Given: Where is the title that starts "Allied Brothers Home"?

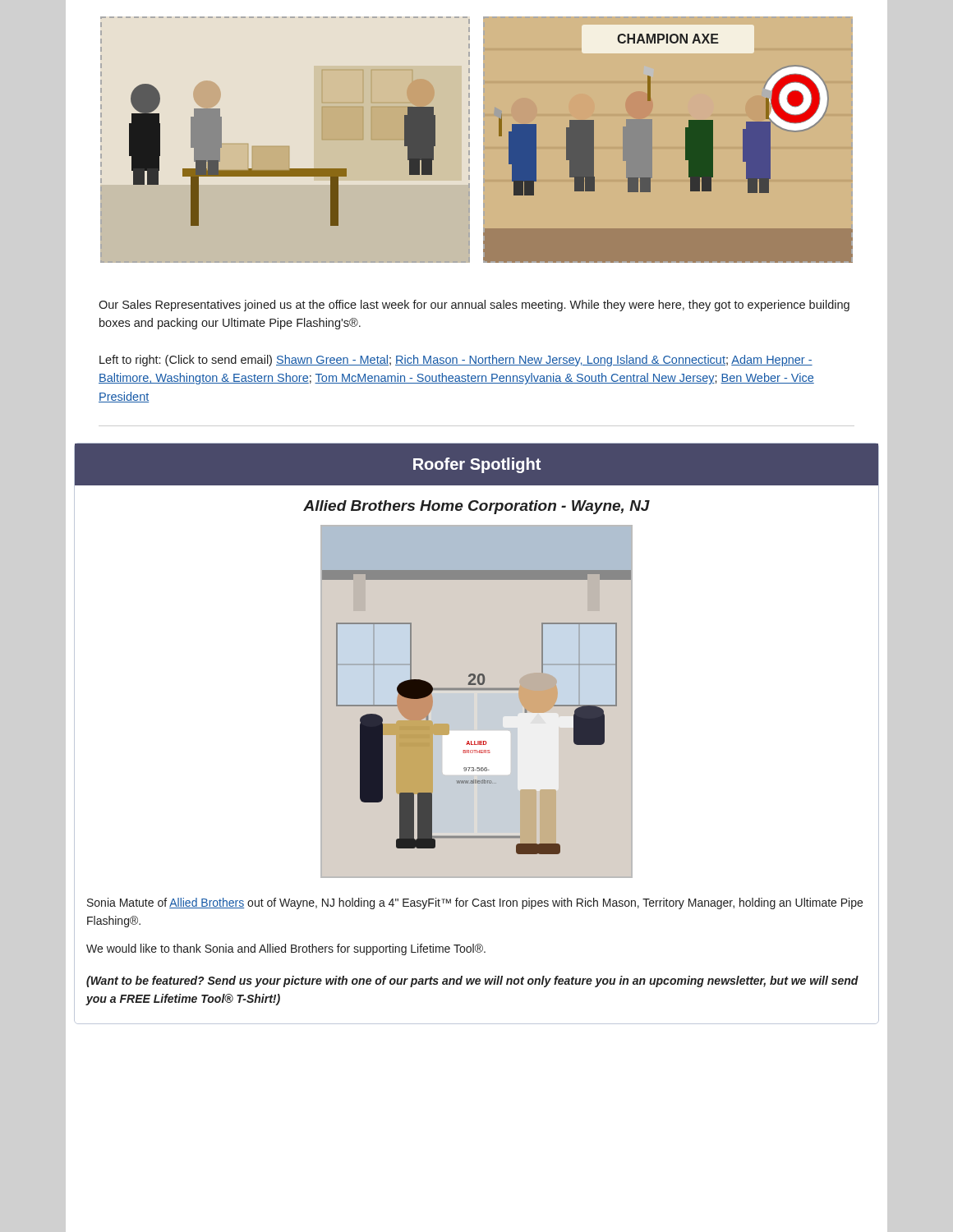Looking at the screenshot, I should click(x=476, y=506).
